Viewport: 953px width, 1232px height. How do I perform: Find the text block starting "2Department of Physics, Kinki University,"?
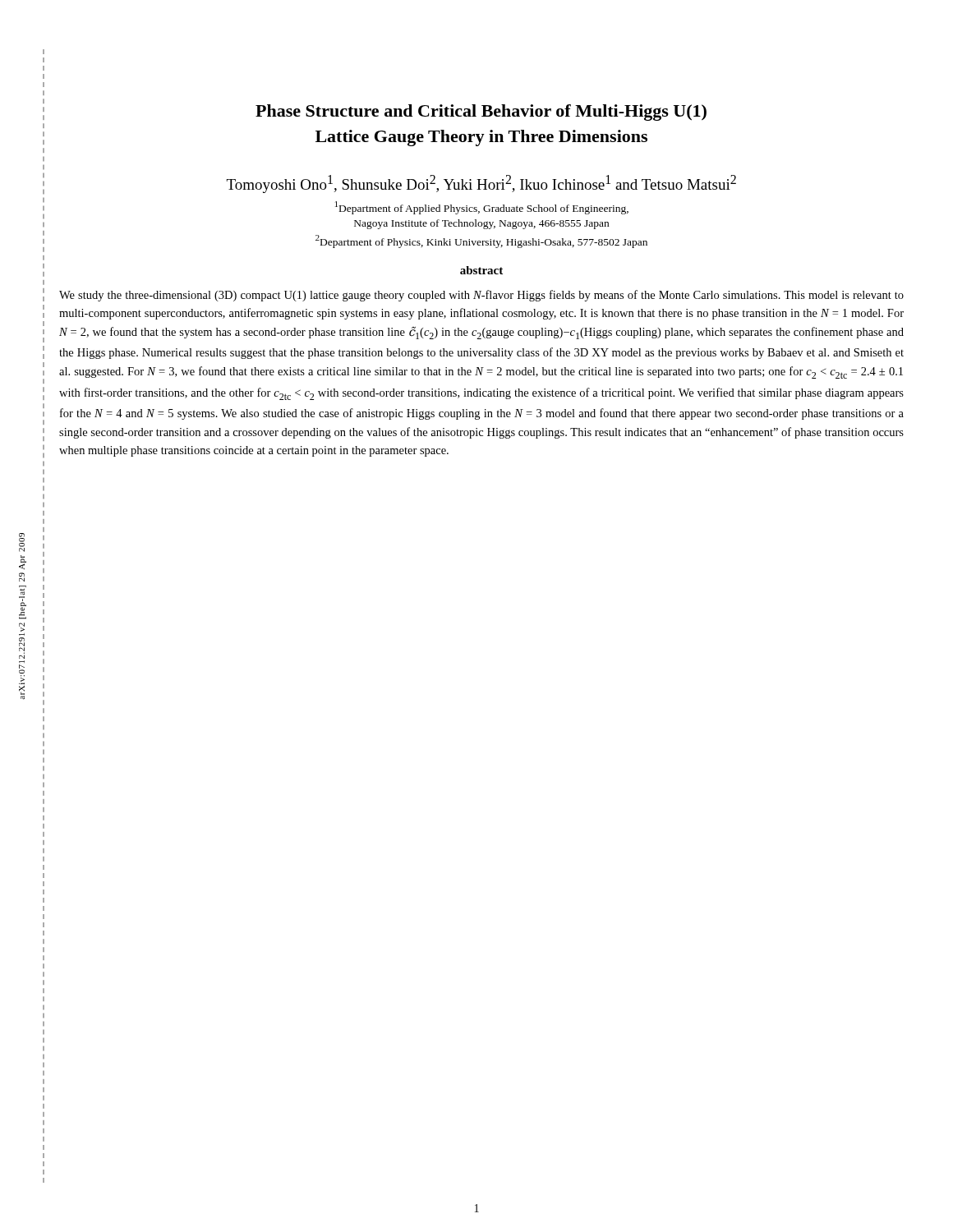(481, 240)
